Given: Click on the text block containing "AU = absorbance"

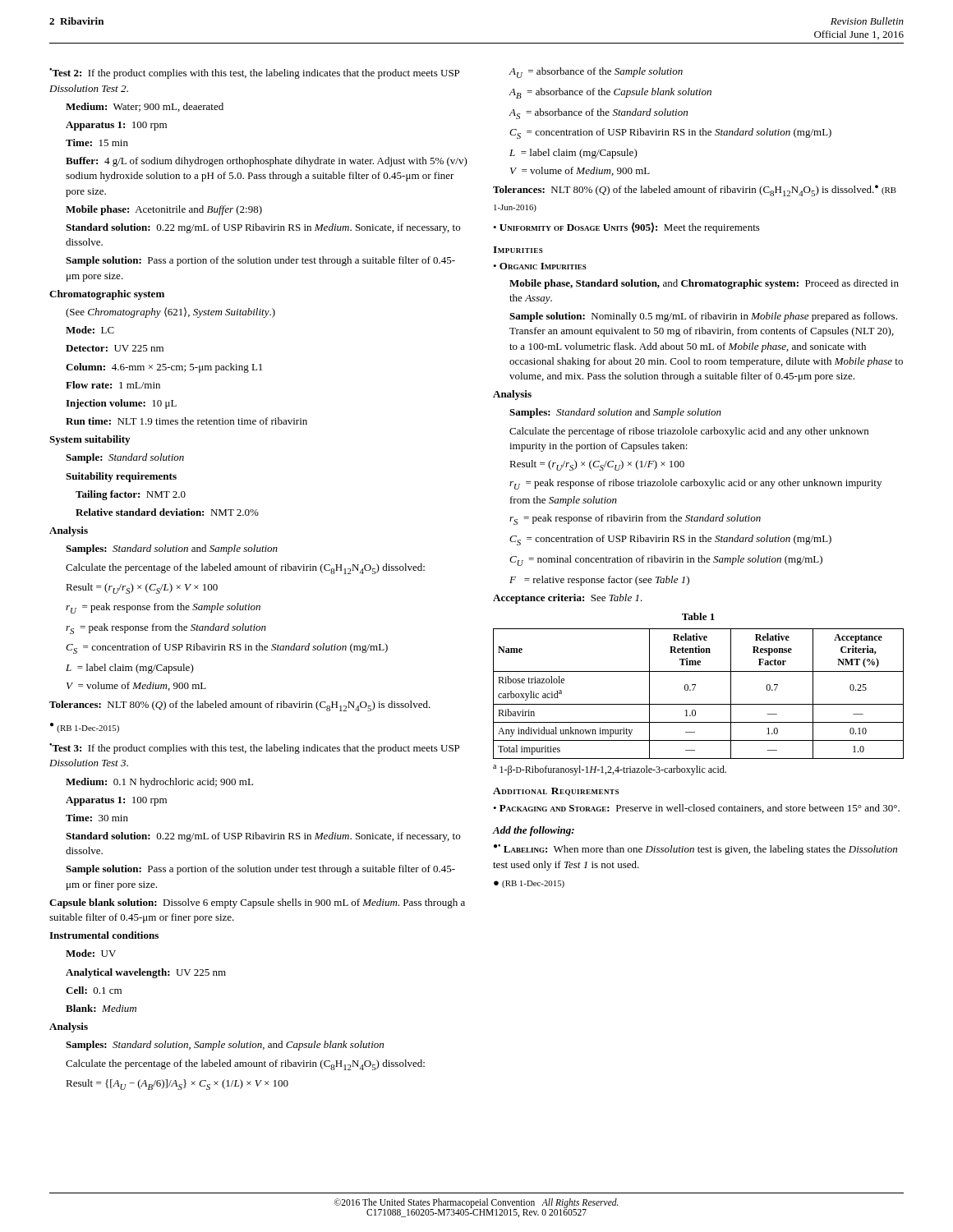Looking at the screenshot, I should click(x=698, y=139).
